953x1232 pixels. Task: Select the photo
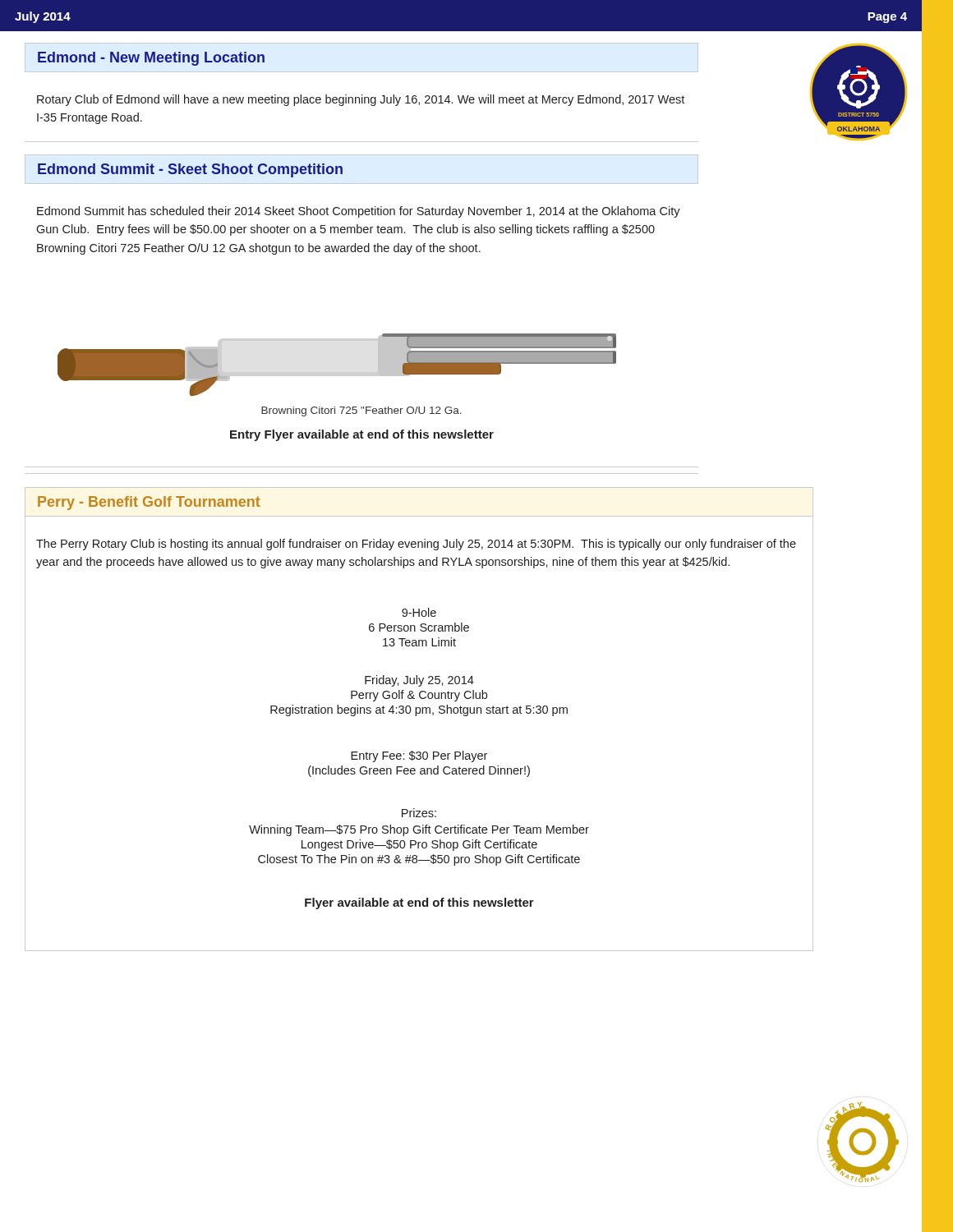pos(337,353)
